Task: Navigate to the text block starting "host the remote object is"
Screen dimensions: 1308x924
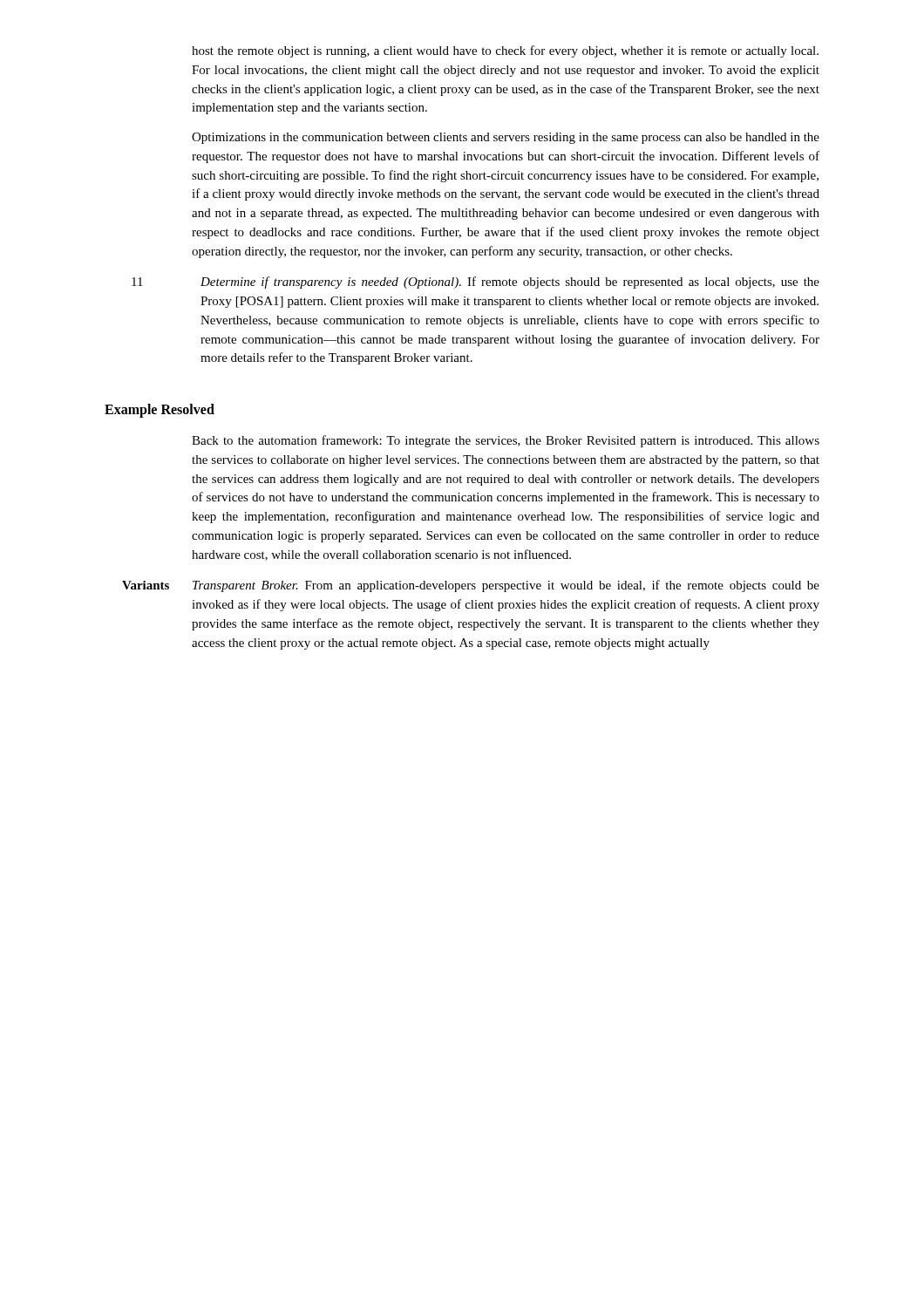Action: 506,80
